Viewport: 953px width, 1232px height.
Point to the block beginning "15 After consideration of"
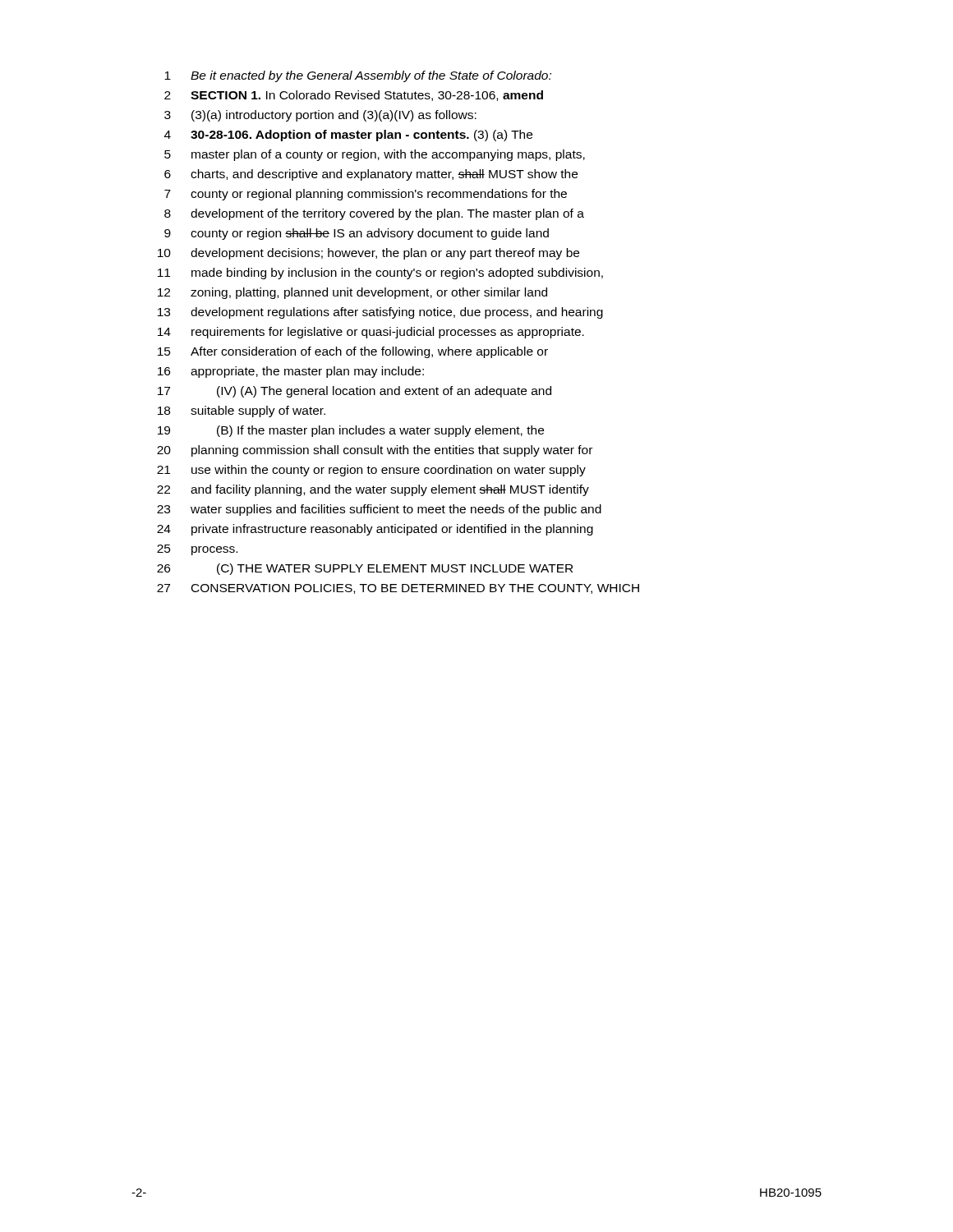point(476,352)
